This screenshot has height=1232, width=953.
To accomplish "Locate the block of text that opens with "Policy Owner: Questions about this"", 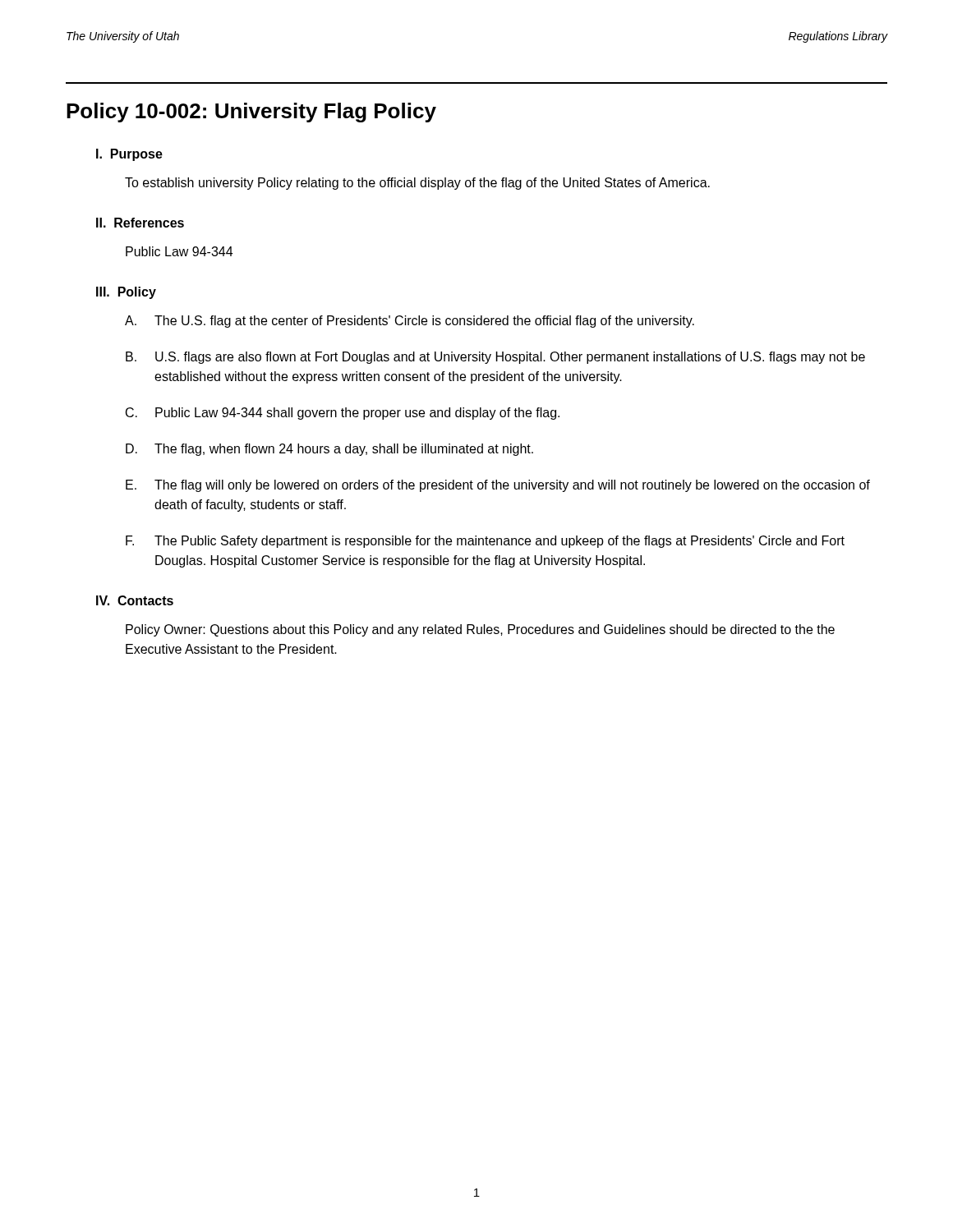I will tap(480, 639).
